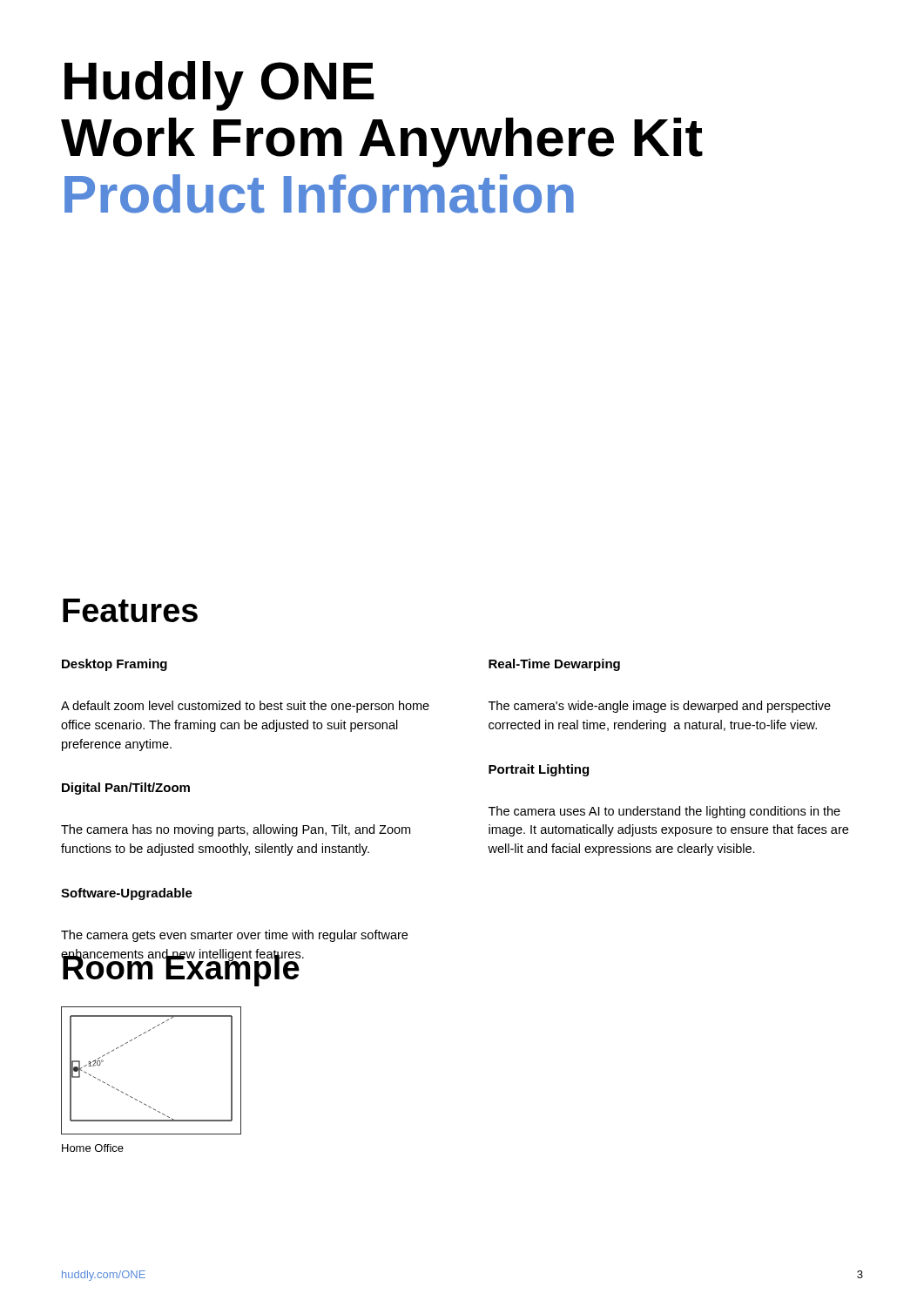The image size is (924, 1307).
Task: Find the text block starting "Digital Pan/Tilt/Zoom"
Action: pyautogui.click(x=126, y=789)
